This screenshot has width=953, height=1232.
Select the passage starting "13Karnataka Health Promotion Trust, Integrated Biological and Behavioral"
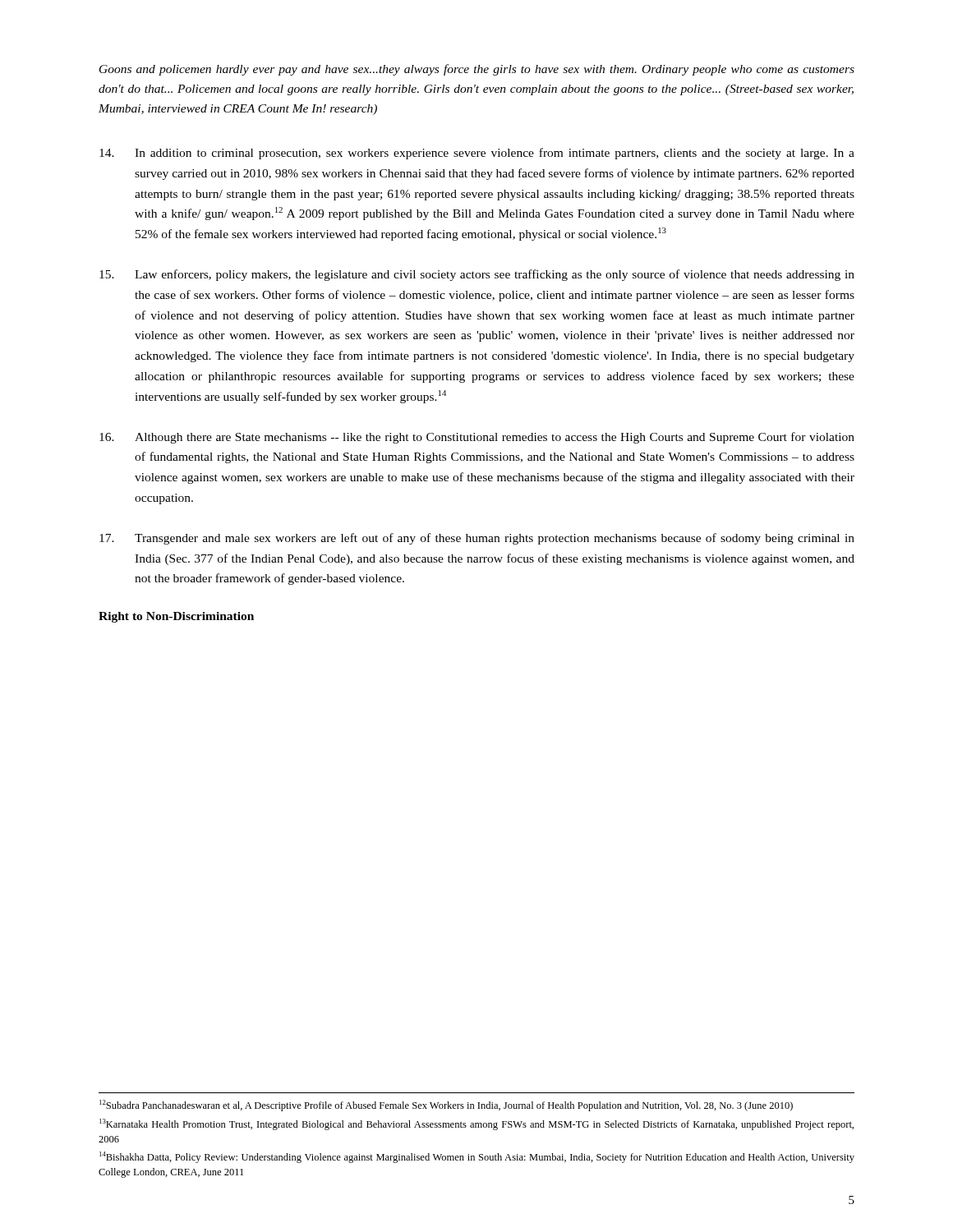(x=476, y=1131)
